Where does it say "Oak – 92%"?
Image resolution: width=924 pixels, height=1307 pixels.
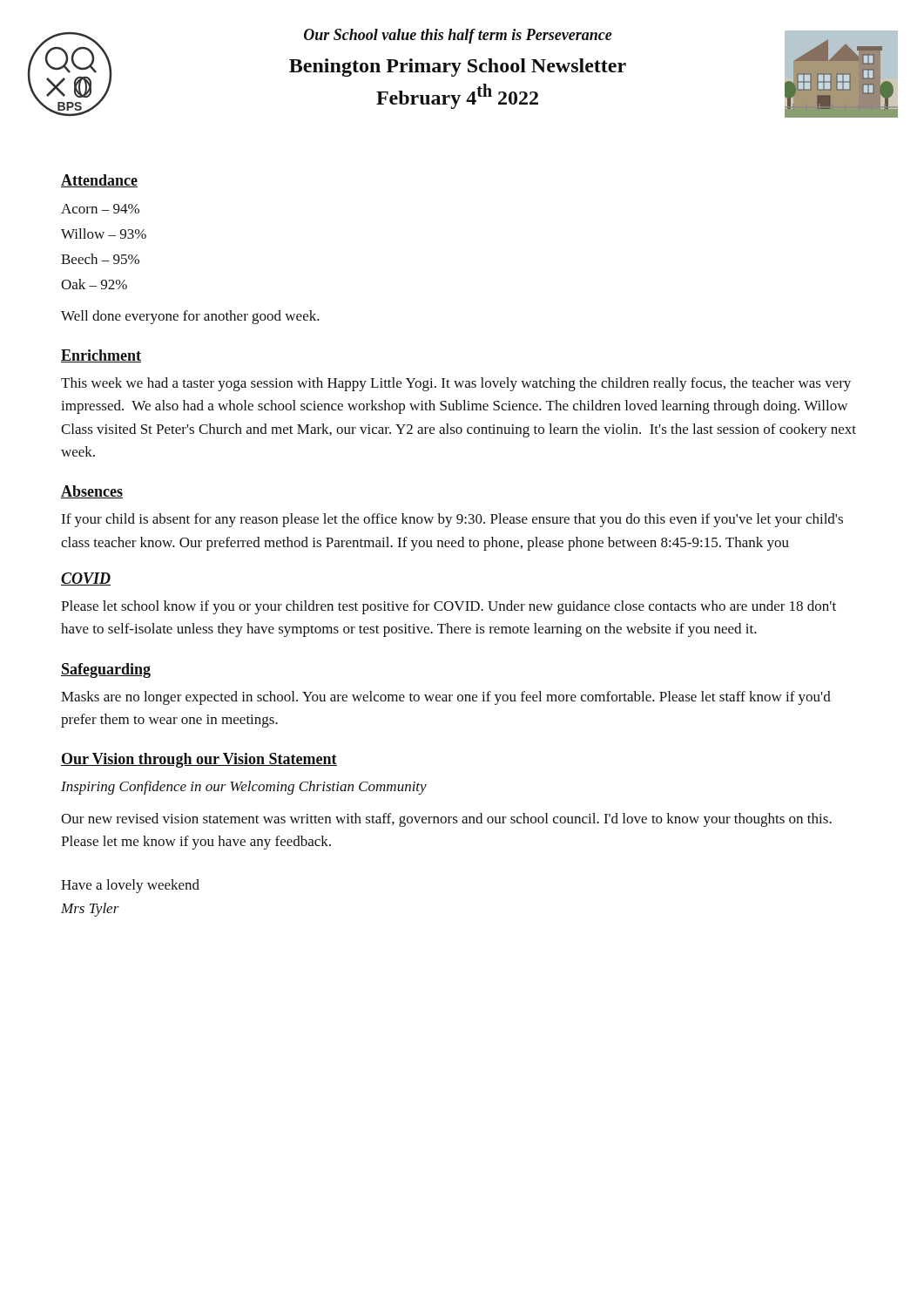pyautogui.click(x=94, y=284)
